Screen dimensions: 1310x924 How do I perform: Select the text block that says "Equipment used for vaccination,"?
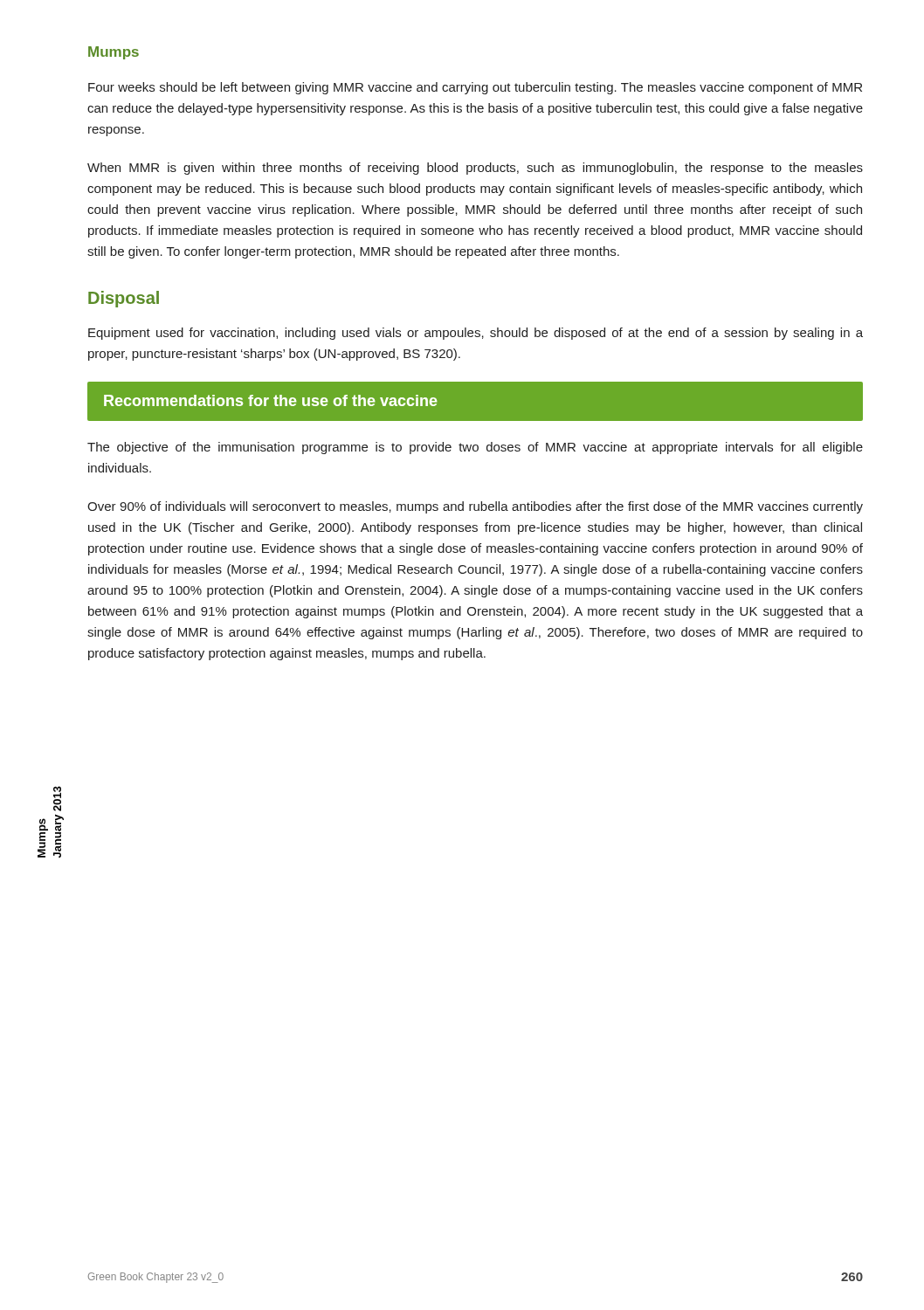tap(475, 343)
